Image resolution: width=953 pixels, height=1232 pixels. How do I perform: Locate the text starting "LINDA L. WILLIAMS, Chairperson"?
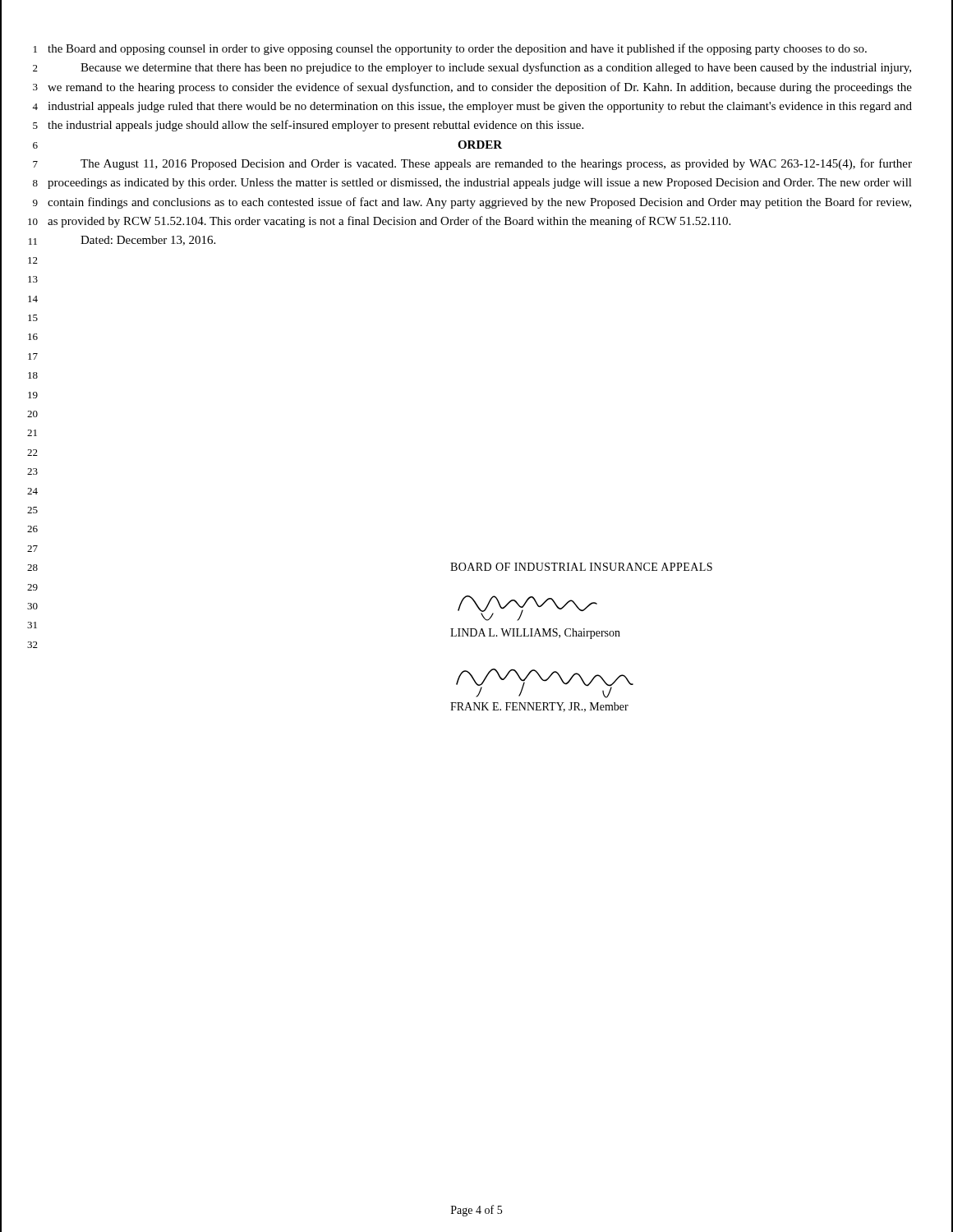(x=535, y=633)
